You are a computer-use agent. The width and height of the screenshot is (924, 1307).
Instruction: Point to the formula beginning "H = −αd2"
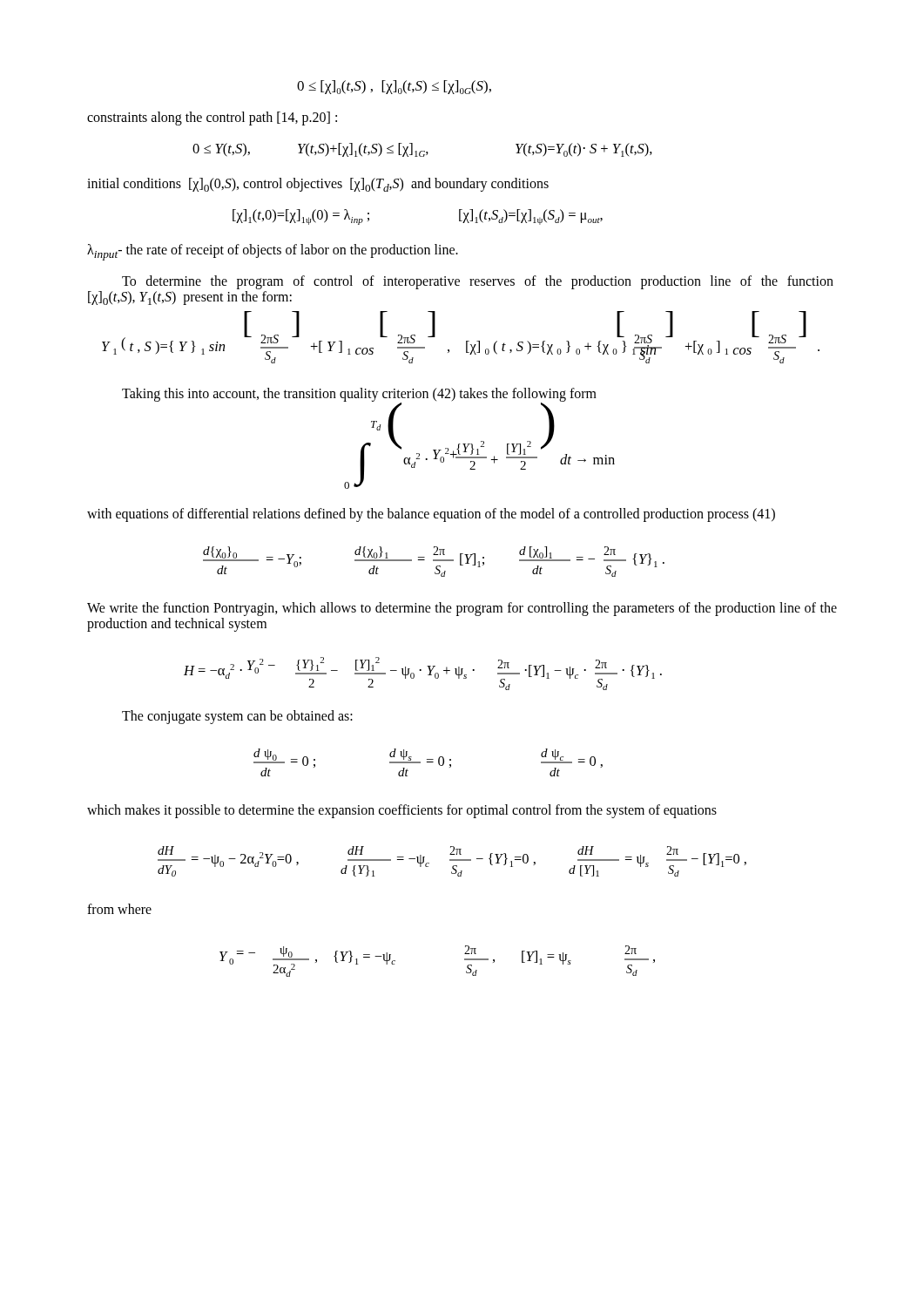(x=462, y=670)
